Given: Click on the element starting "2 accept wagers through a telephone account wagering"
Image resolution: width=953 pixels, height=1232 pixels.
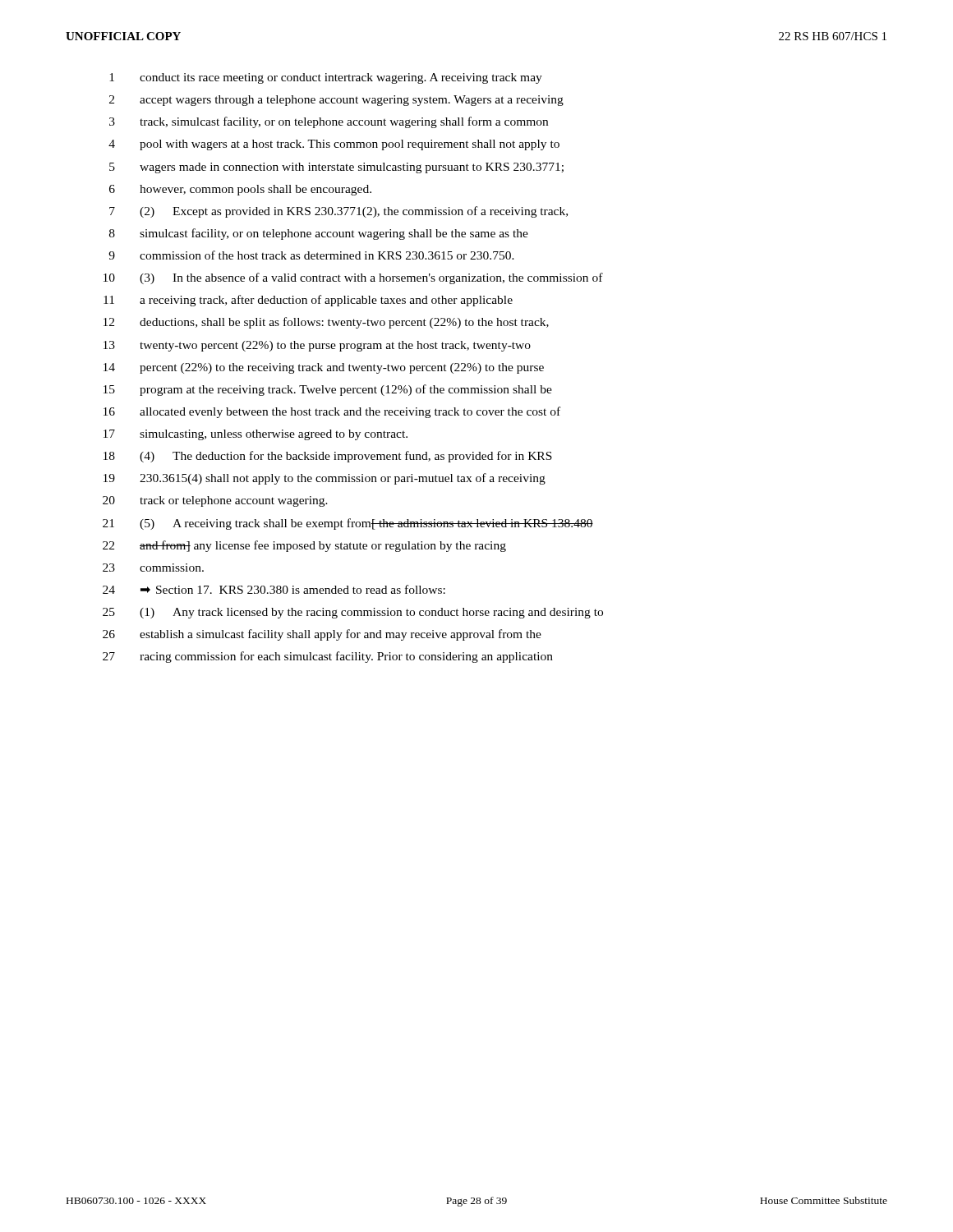Looking at the screenshot, I should pyautogui.click(x=476, y=99).
